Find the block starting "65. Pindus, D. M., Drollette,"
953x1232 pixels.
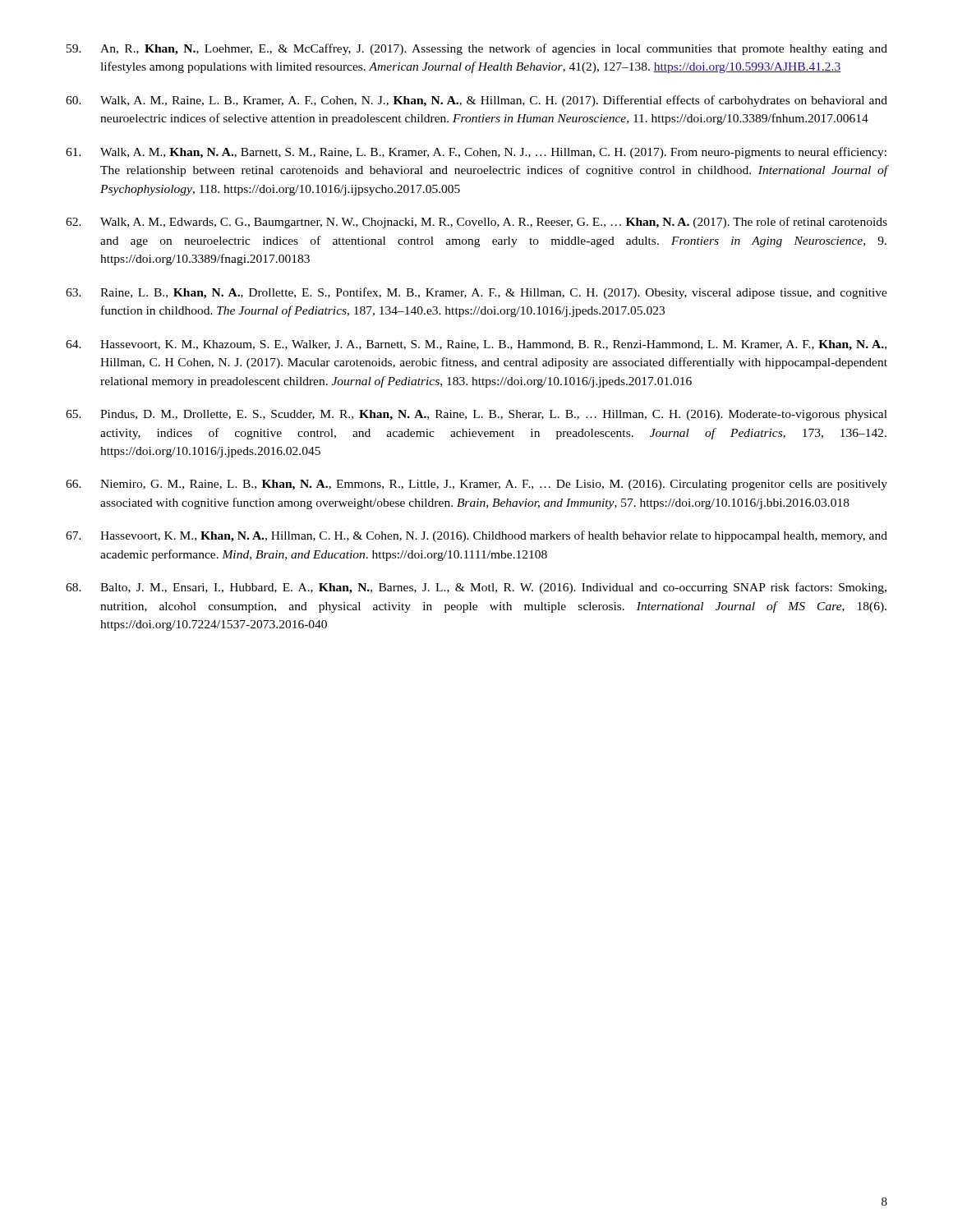tap(476, 433)
